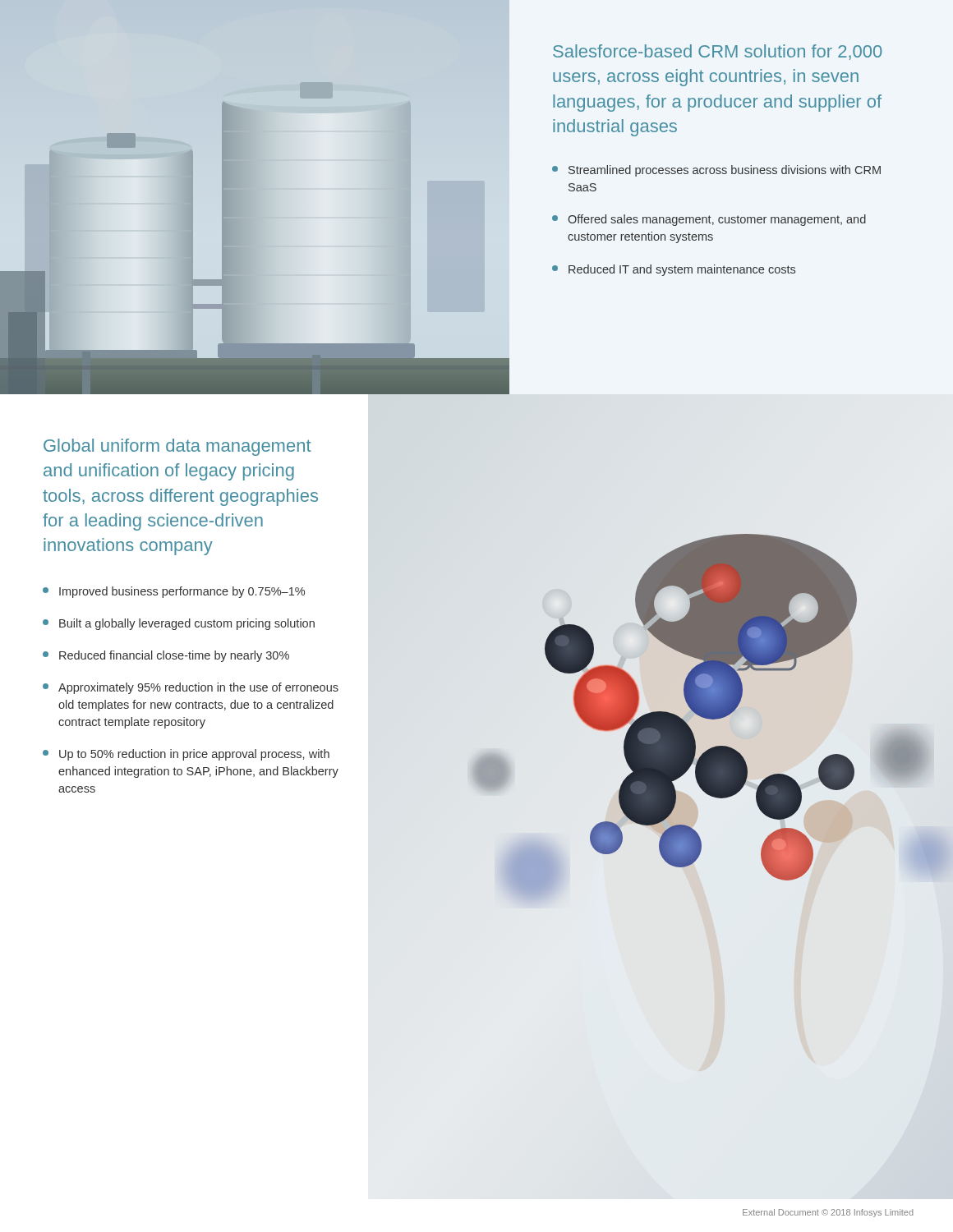Click on the list item that says "Streamlined processes across"

[733, 179]
